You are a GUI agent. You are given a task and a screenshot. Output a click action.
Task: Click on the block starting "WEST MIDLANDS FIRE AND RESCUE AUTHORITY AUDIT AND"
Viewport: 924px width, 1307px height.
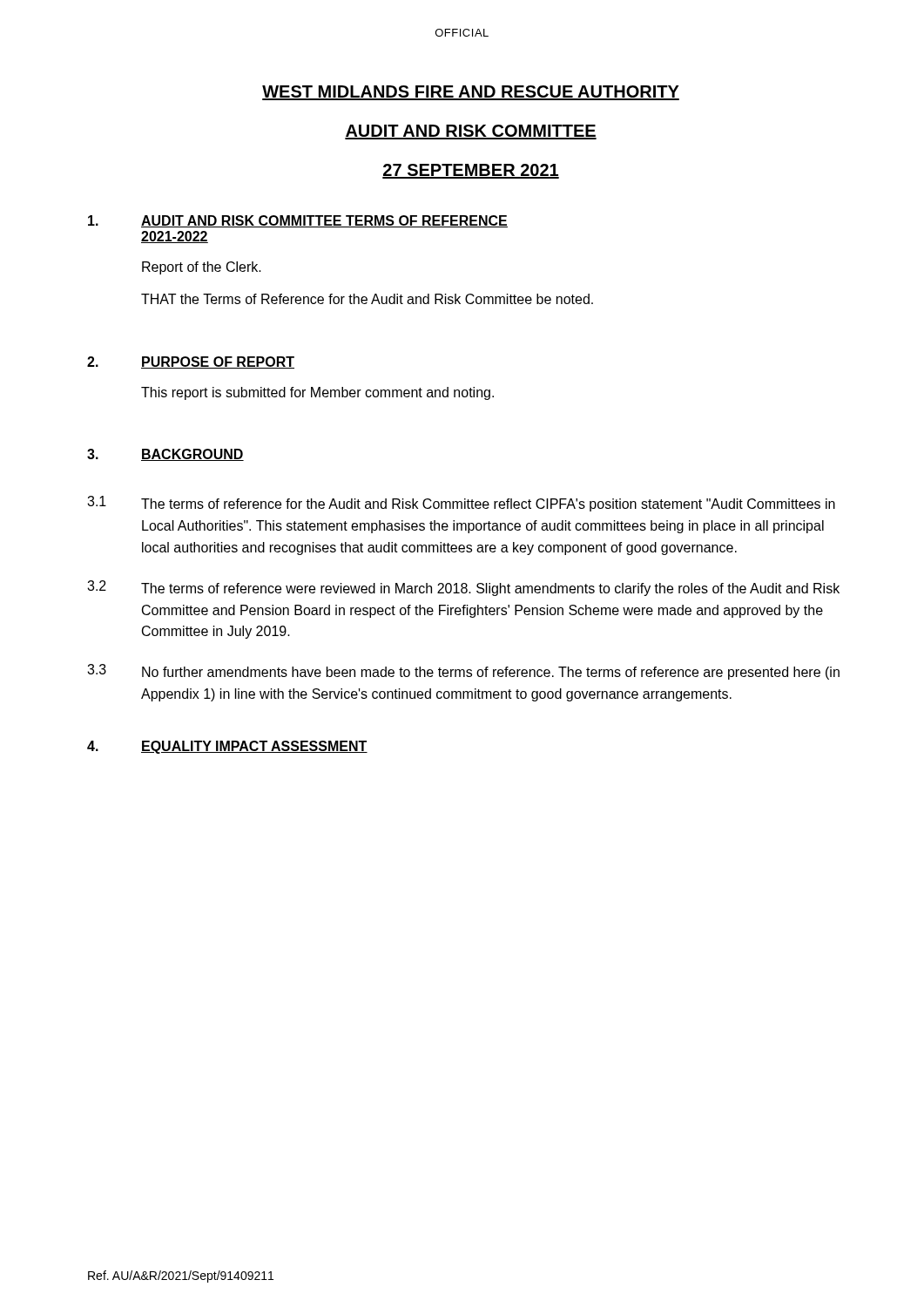471,131
